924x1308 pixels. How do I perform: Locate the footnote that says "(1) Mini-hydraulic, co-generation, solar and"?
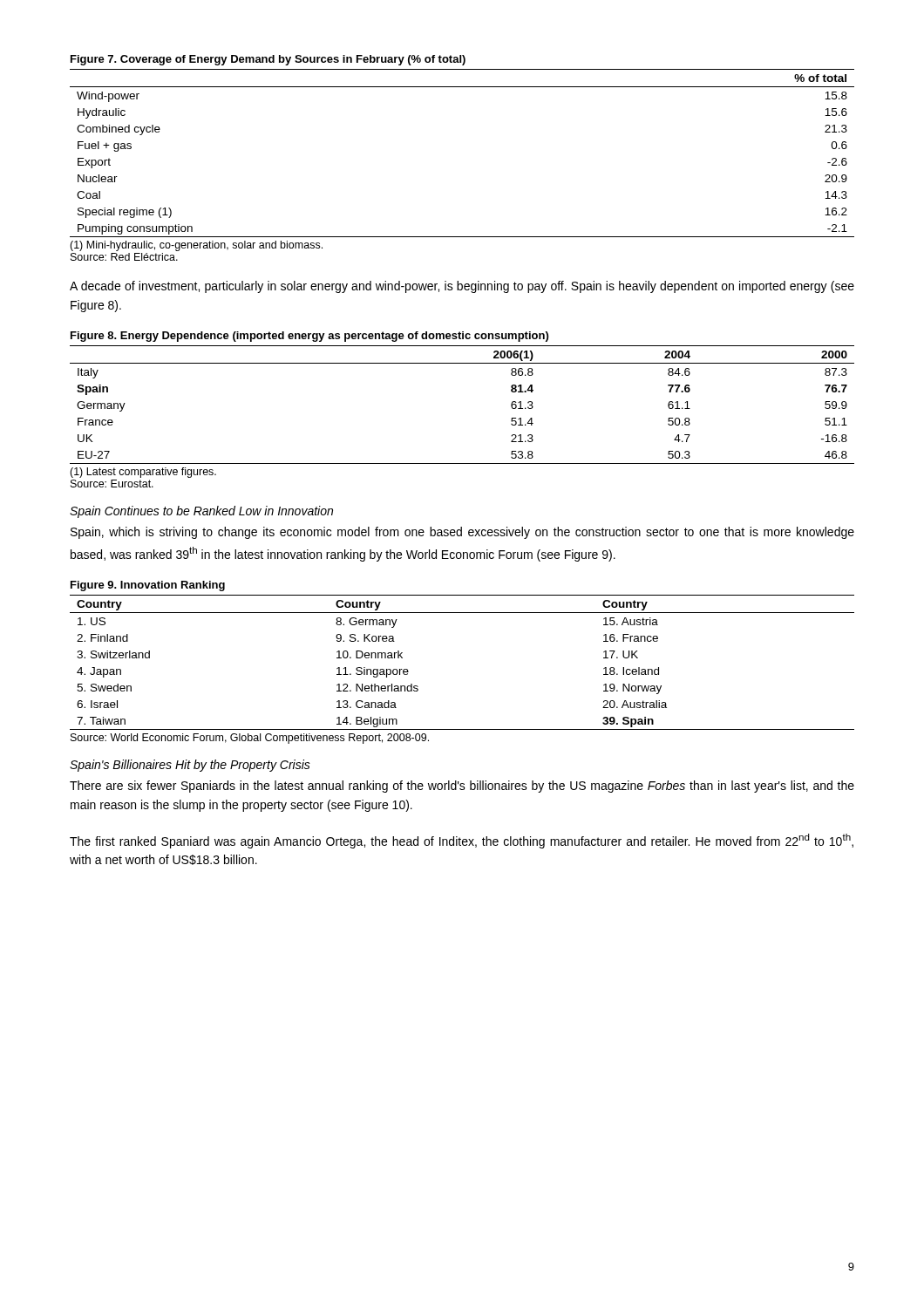coord(197,251)
